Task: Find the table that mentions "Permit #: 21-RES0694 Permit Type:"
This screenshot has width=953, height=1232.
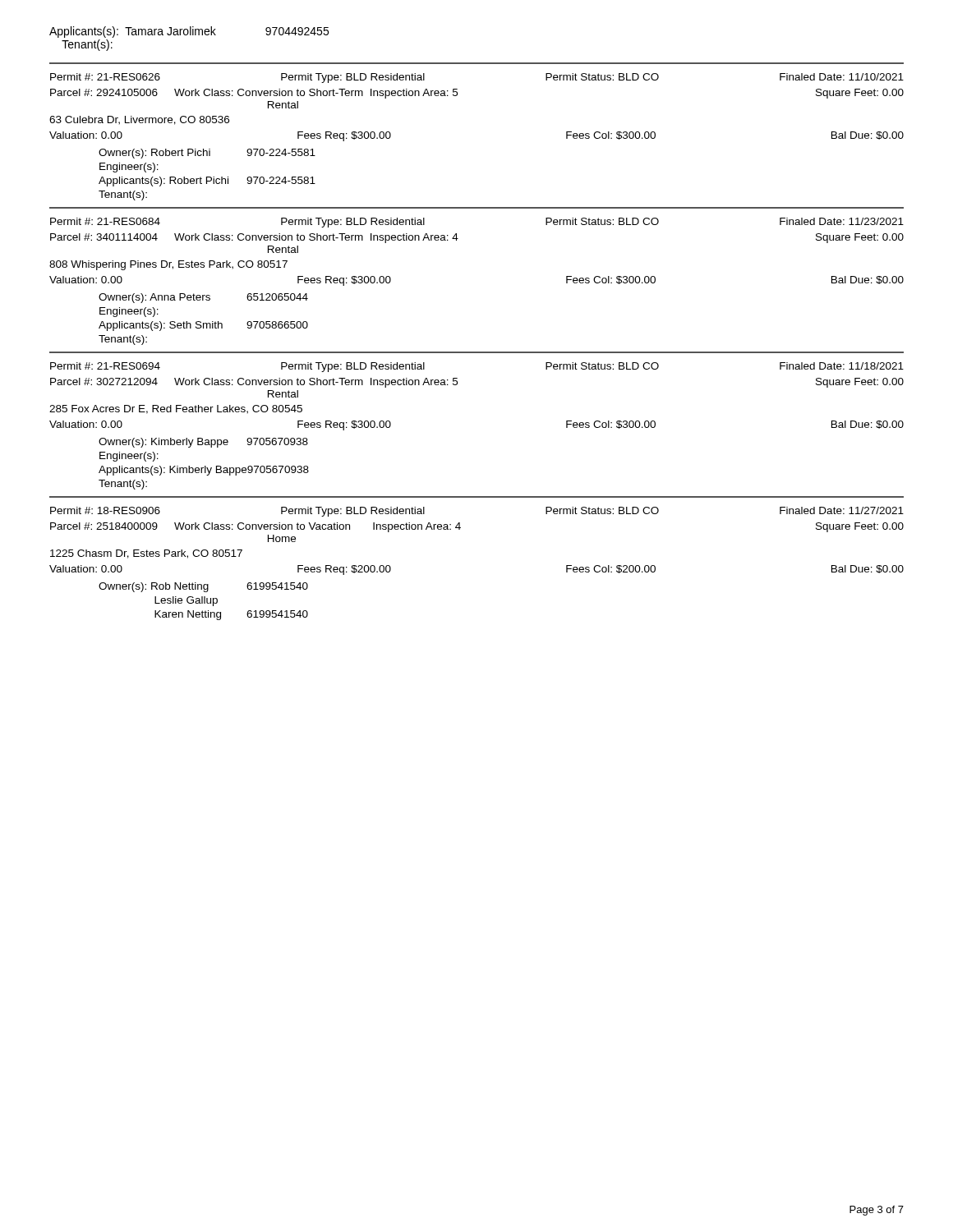Action: (x=476, y=420)
